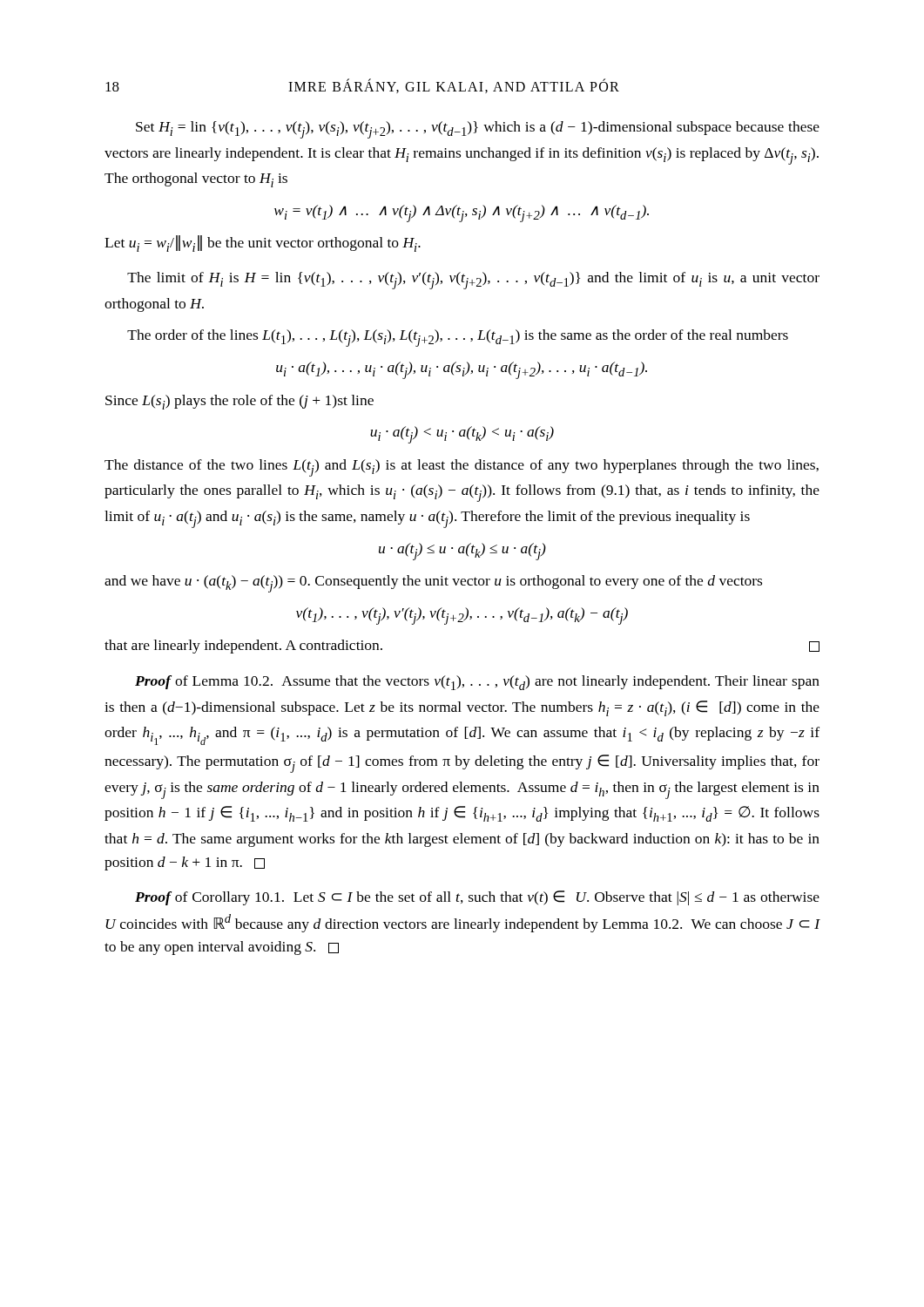Locate the formula that says "ui · a(tj) < ui"
The height and width of the screenshot is (1307, 924).
click(462, 433)
